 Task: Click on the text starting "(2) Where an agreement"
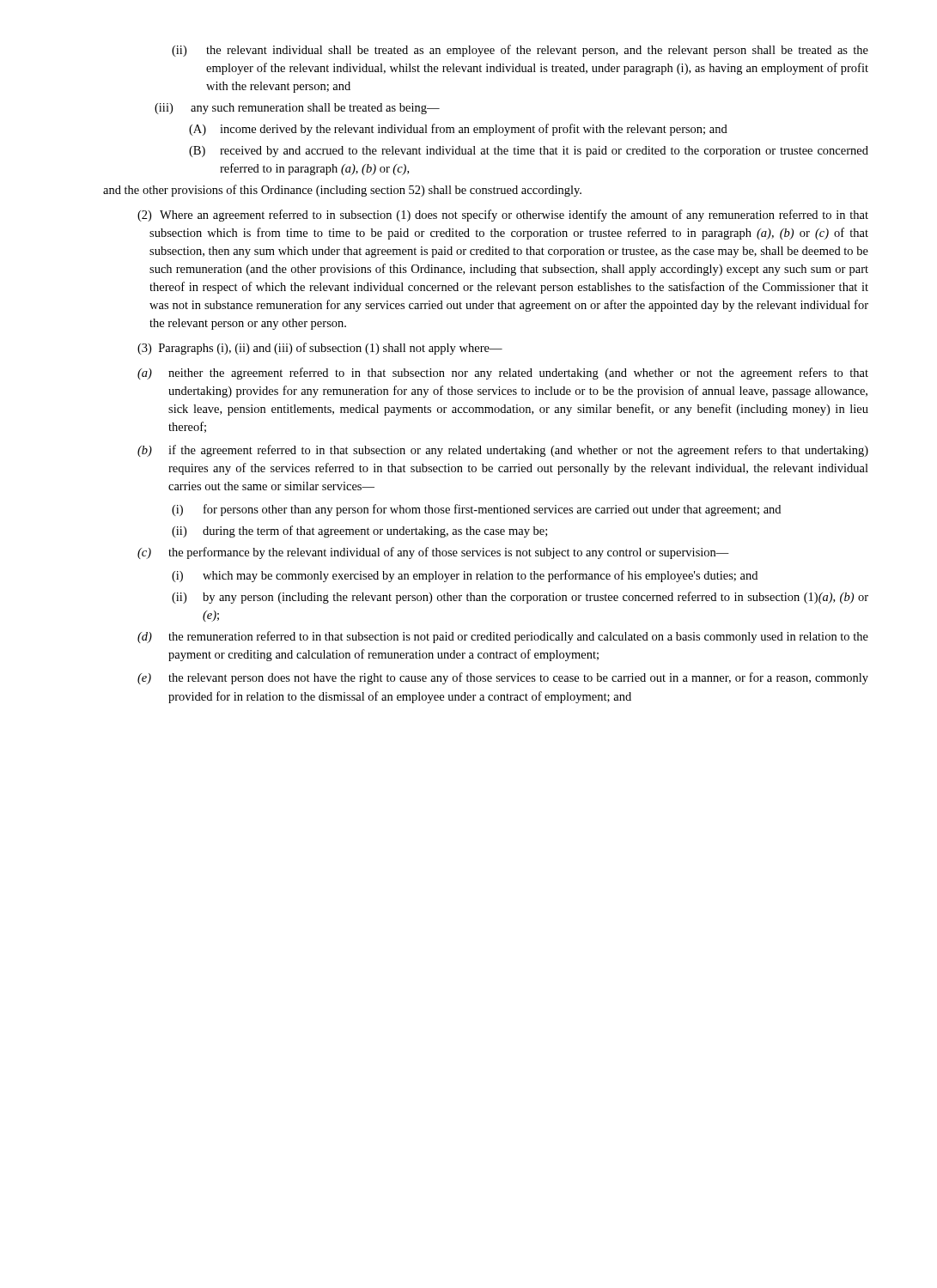pos(503,269)
